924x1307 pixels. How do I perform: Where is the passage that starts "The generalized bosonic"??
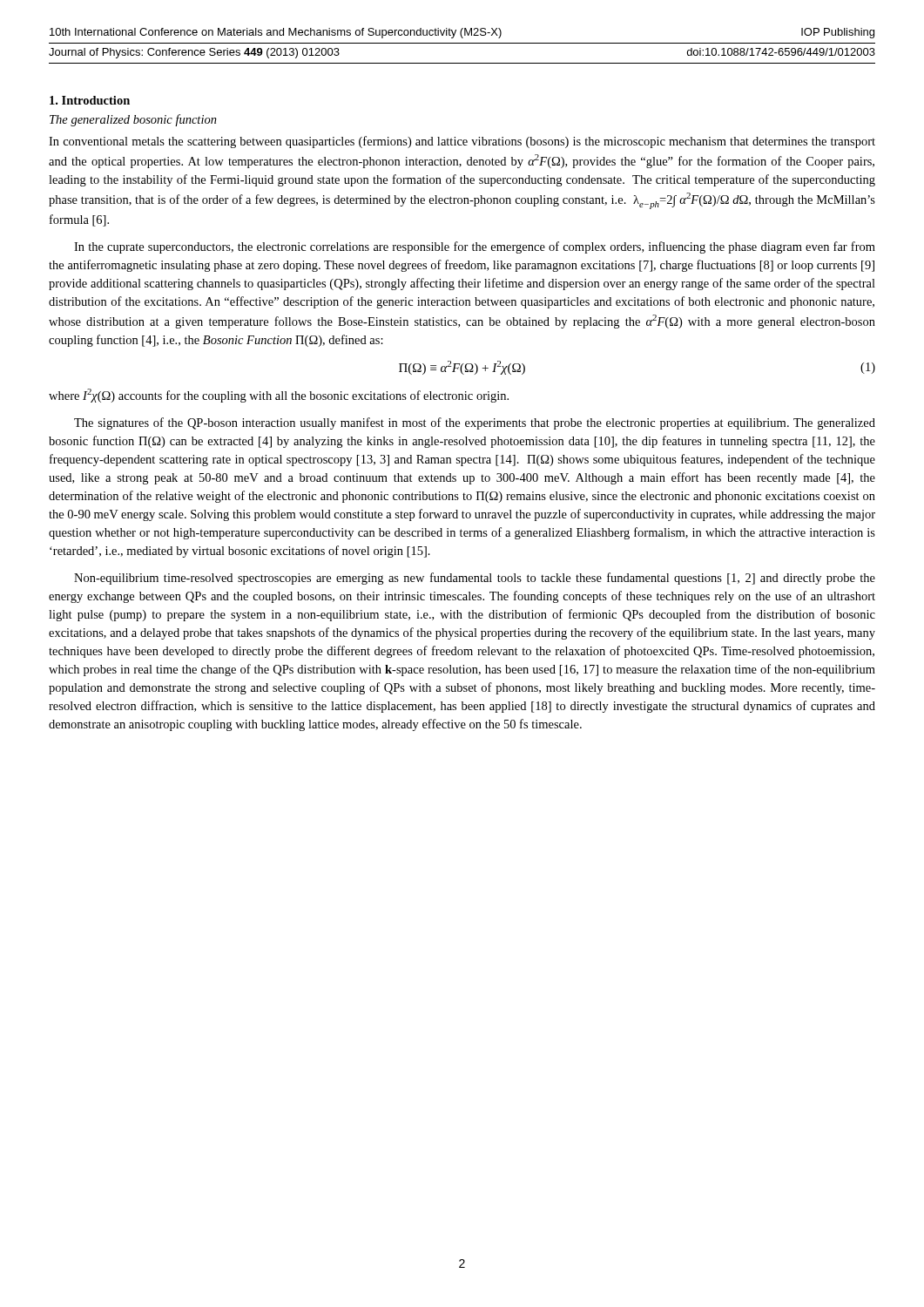coord(133,119)
